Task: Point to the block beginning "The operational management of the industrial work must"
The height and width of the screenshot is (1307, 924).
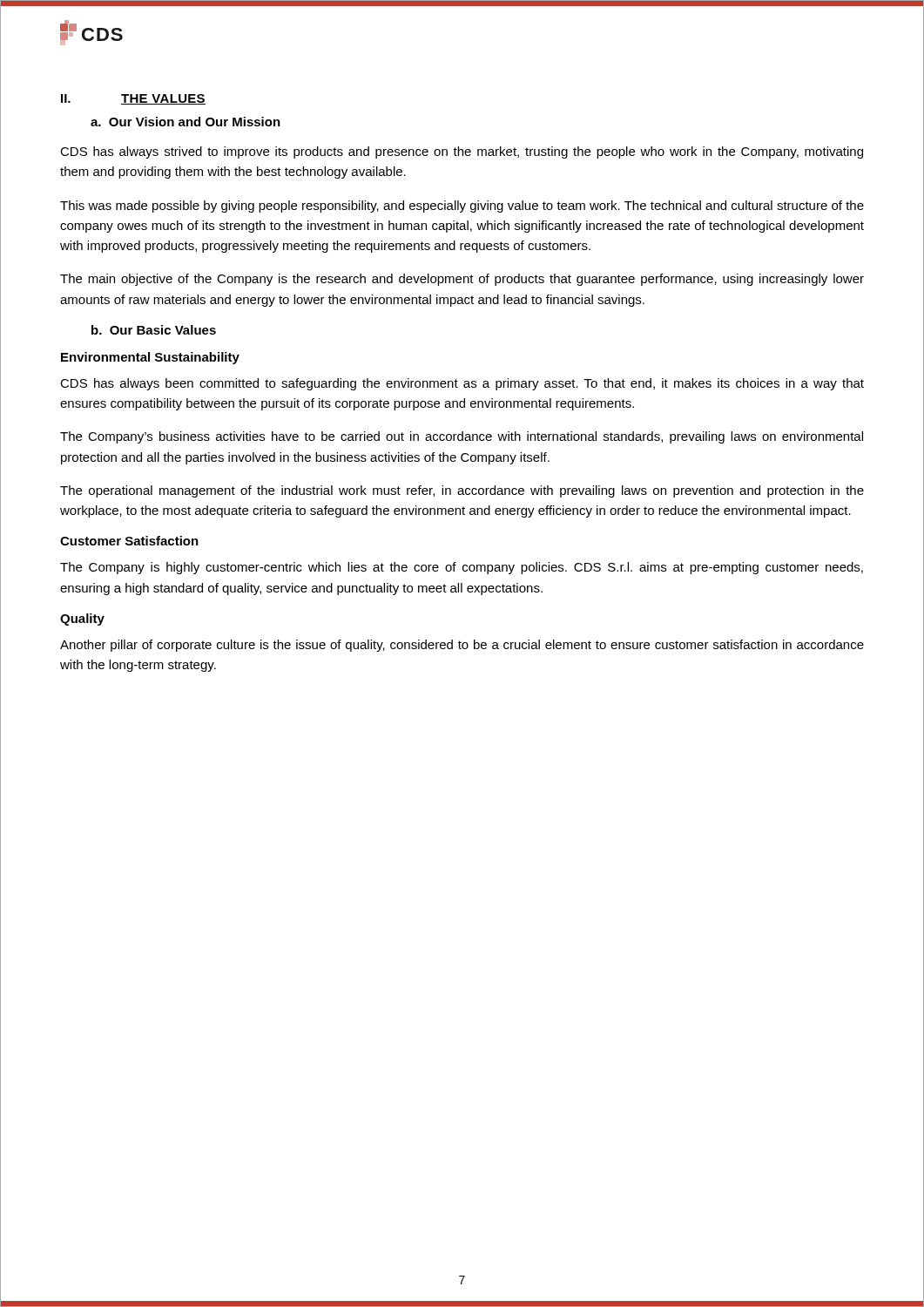Action: (462, 500)
